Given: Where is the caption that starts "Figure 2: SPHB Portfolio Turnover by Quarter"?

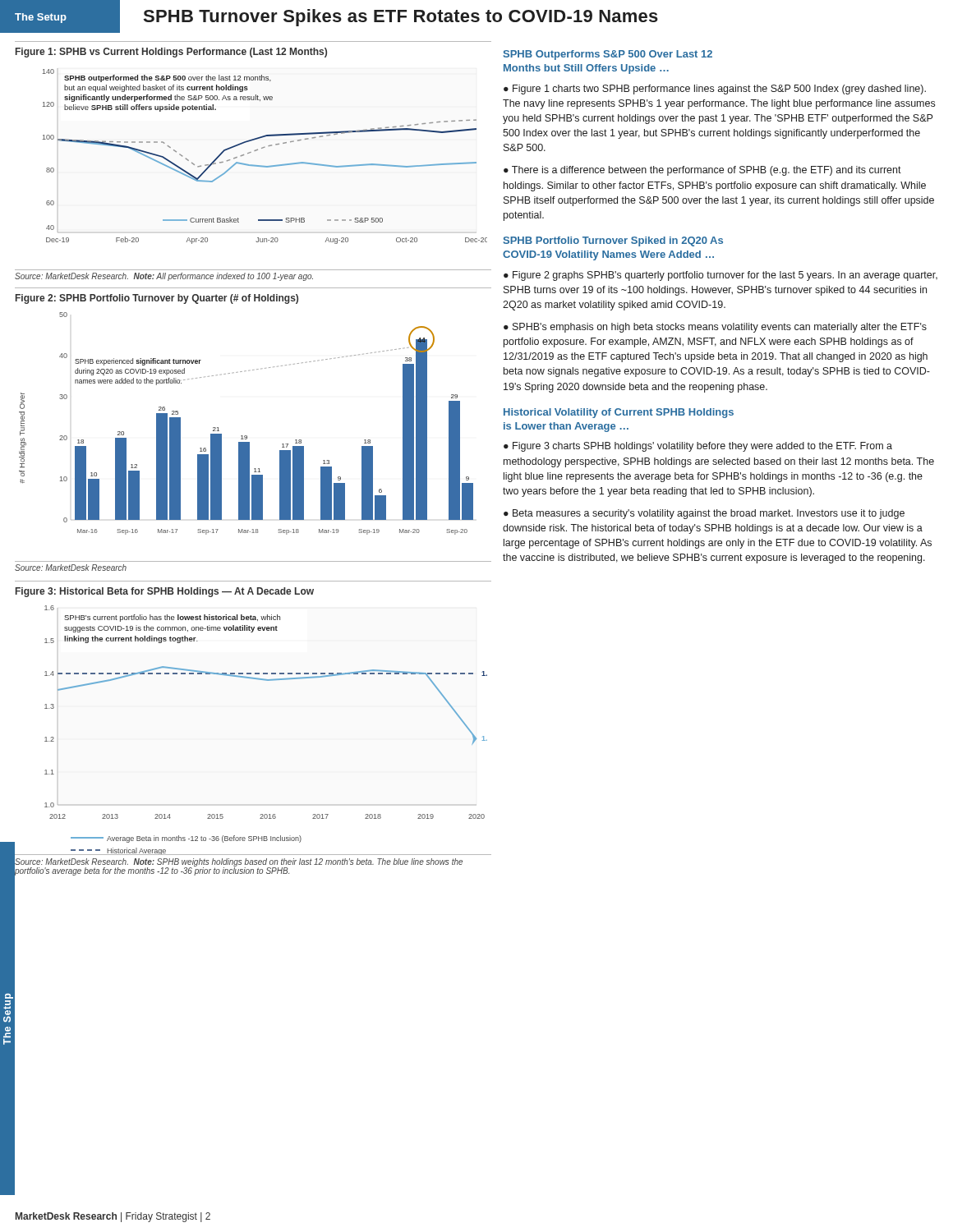Looking at the screenshot, I should (x=157, y=298).
